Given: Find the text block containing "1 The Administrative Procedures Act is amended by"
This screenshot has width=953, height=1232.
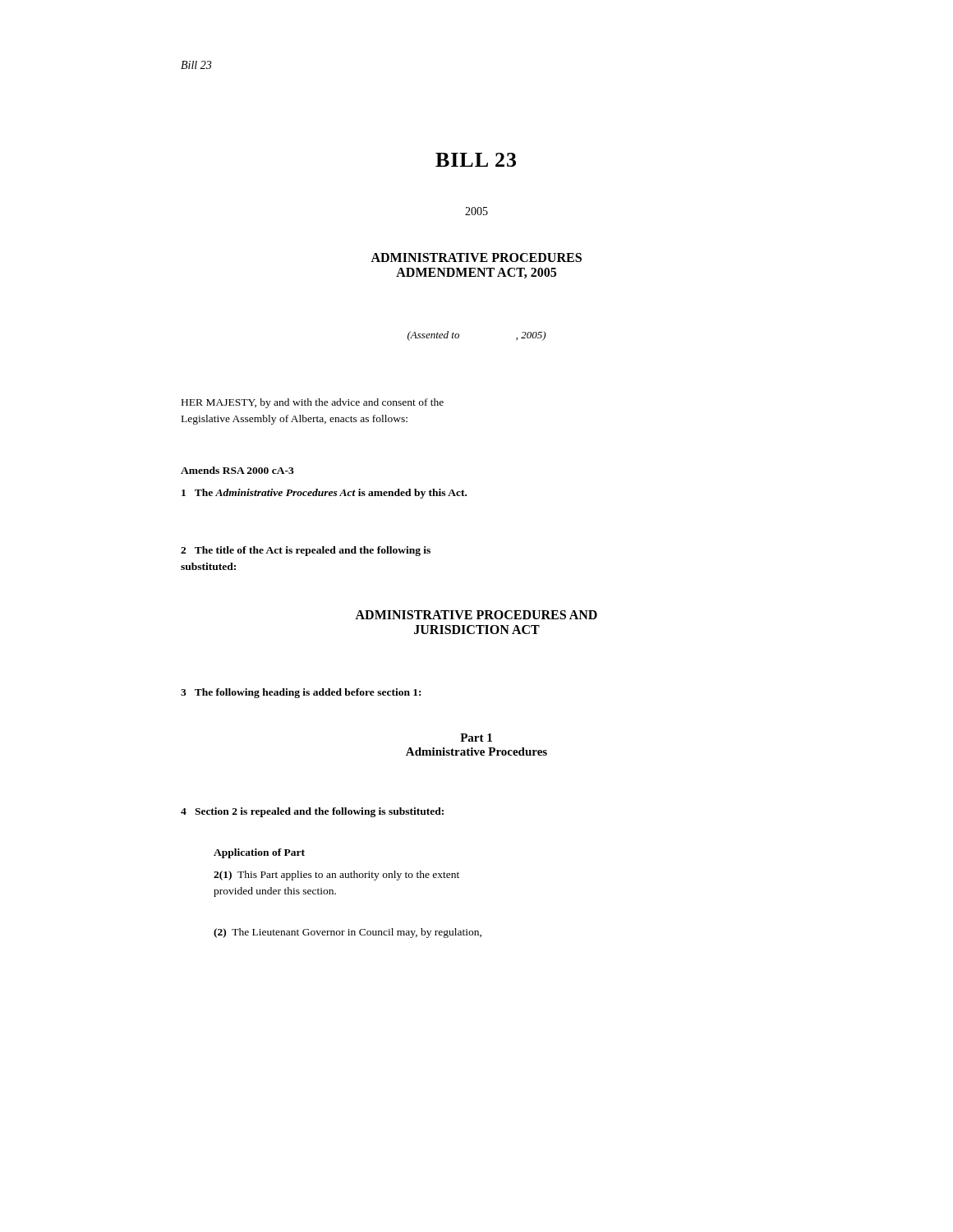Looking at the screenshot, I should click(324, 492).
